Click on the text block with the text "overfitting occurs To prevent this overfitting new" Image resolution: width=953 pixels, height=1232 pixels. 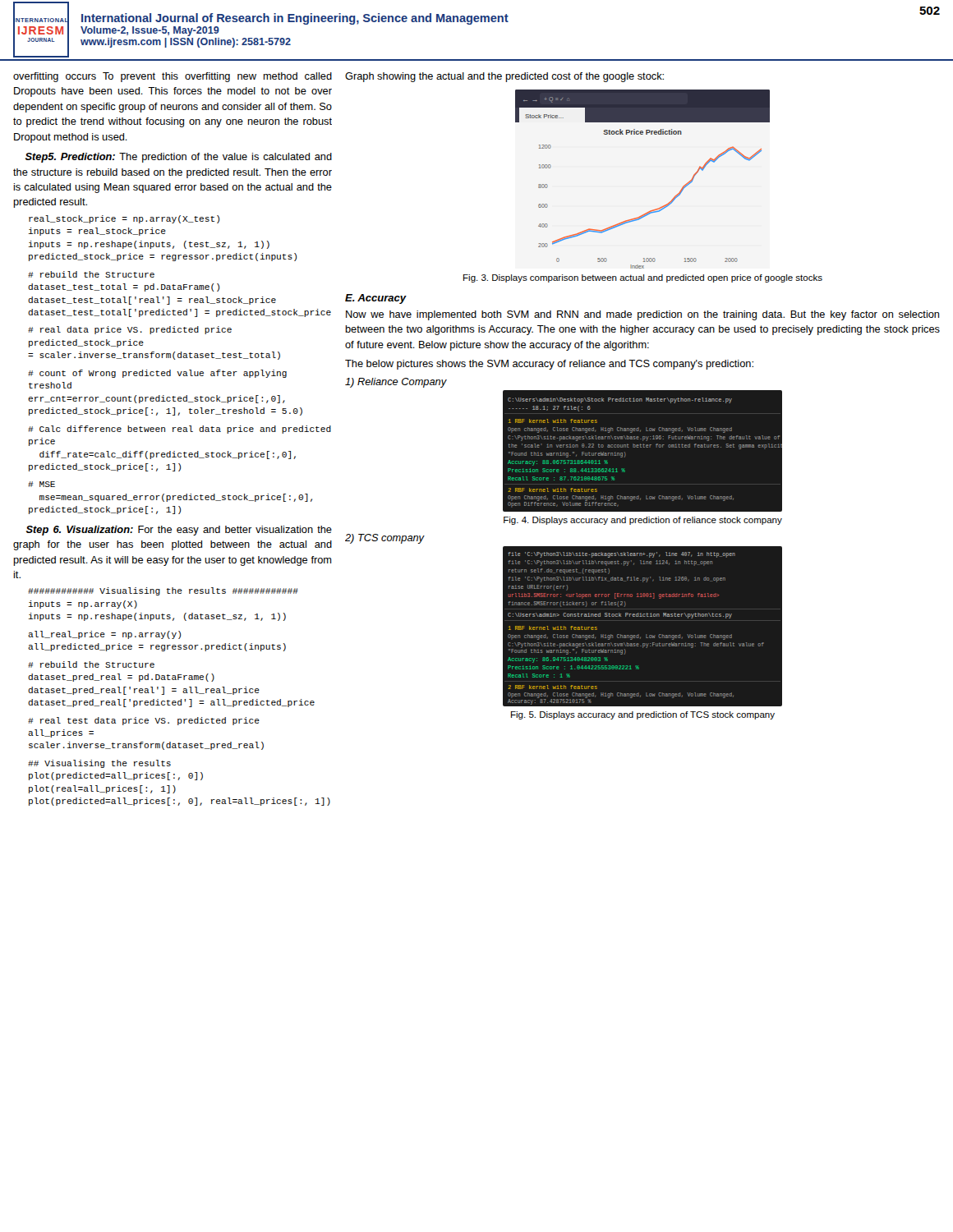click(x=173, y=106)
